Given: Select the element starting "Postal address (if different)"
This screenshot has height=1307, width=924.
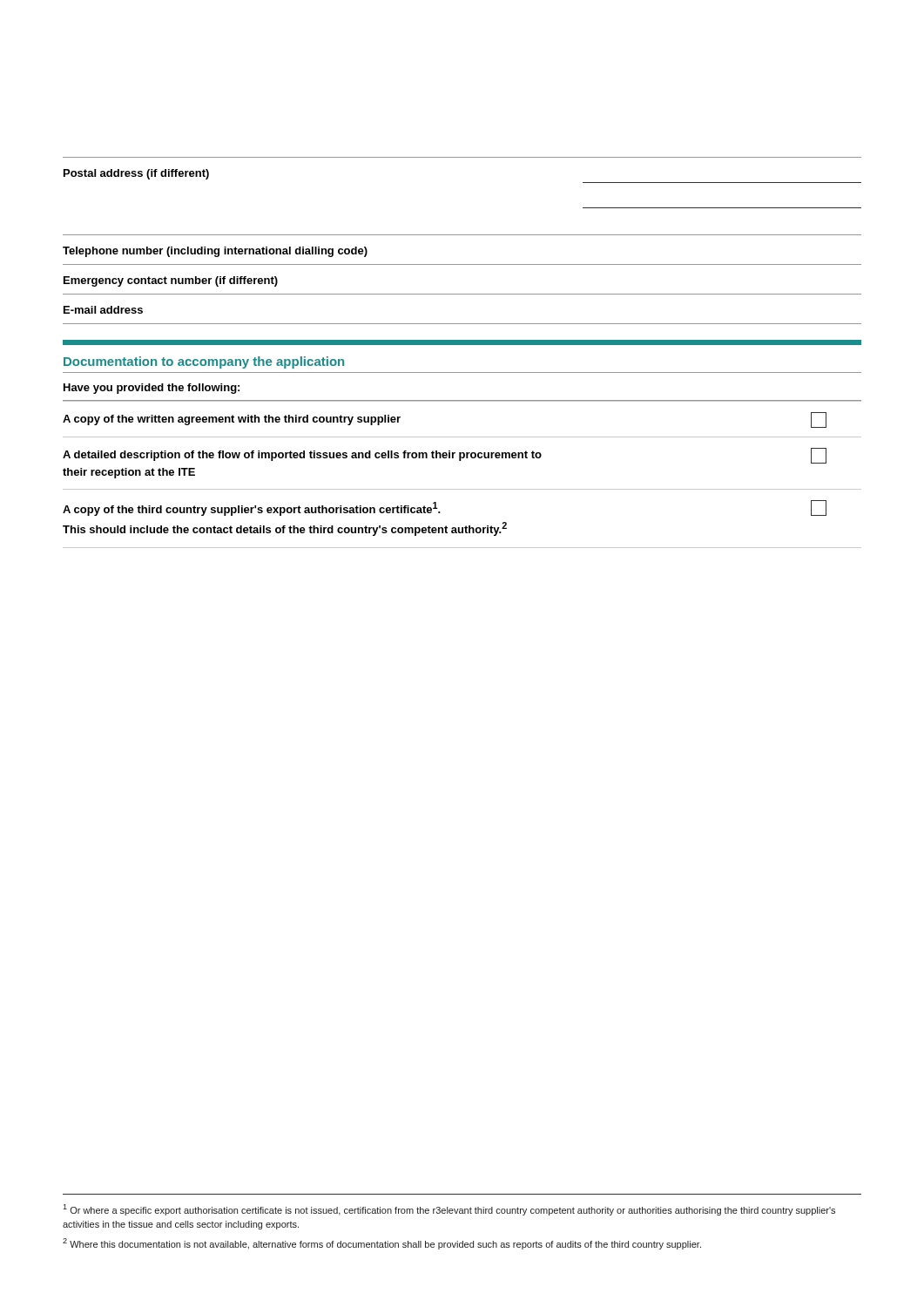Looking at the screenshot, I should pos(136,174).
